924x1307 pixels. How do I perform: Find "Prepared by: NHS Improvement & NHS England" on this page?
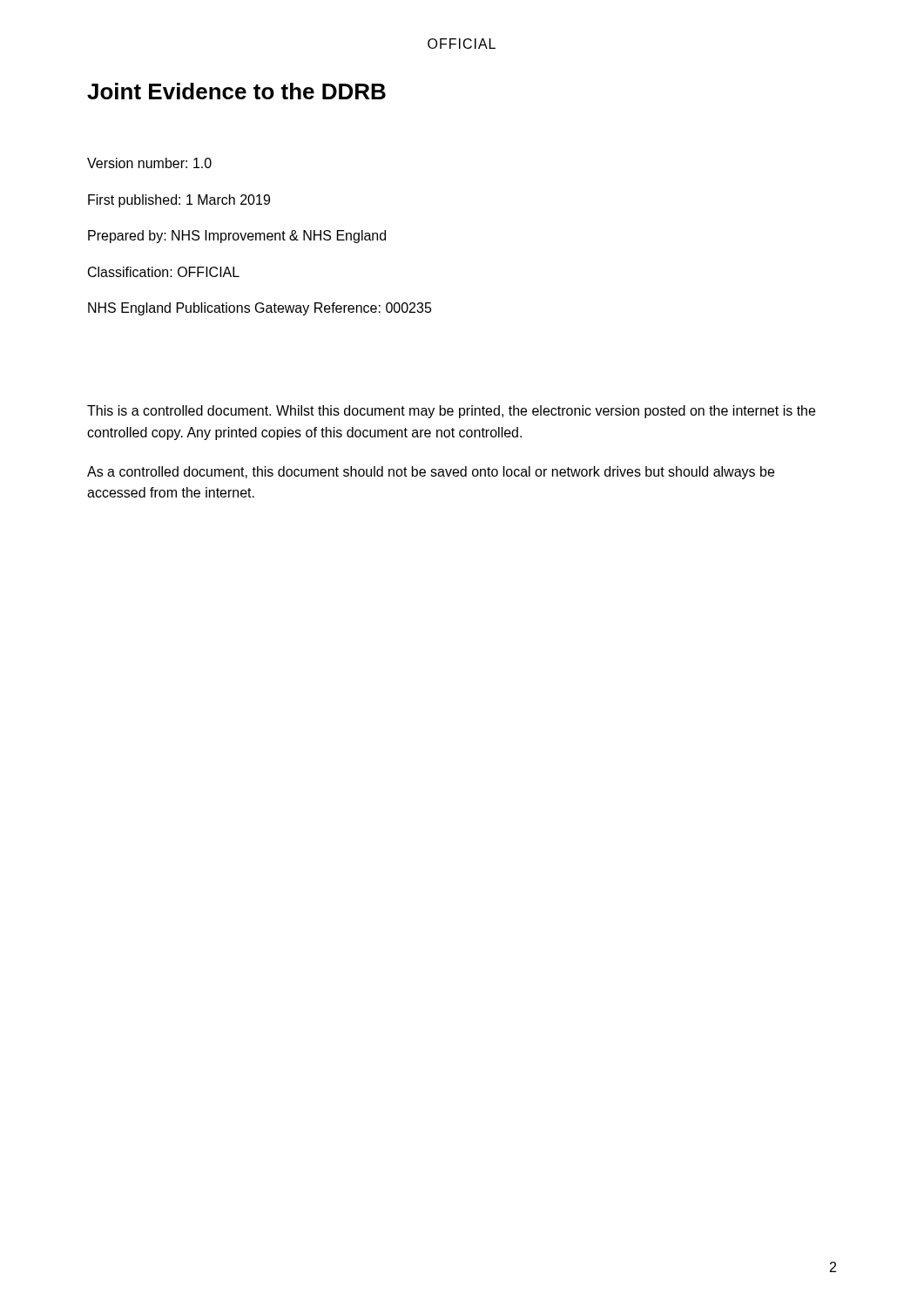pyautogui.click(x=237, y=236)
